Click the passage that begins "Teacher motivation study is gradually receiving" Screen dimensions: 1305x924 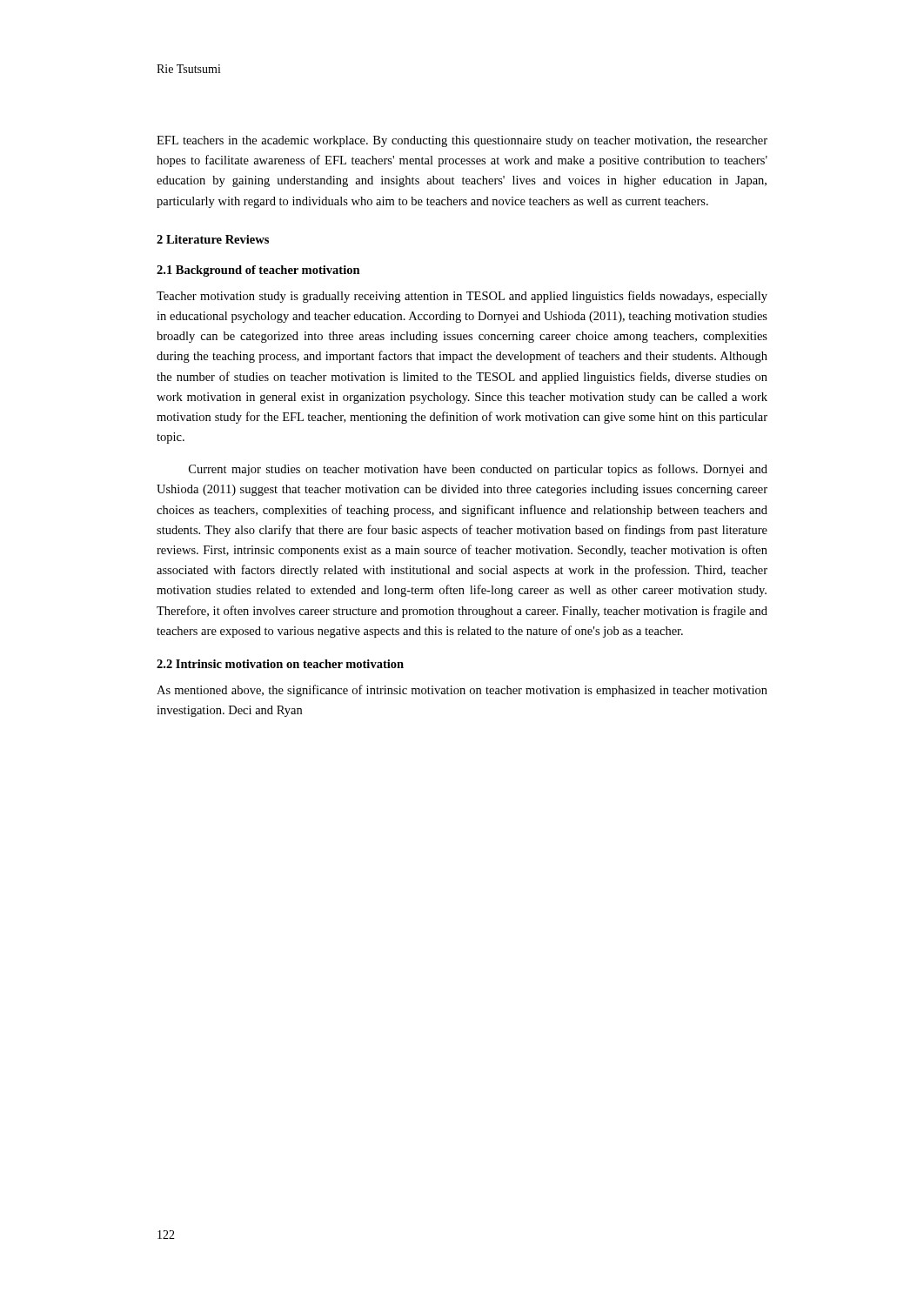point(462,367)
